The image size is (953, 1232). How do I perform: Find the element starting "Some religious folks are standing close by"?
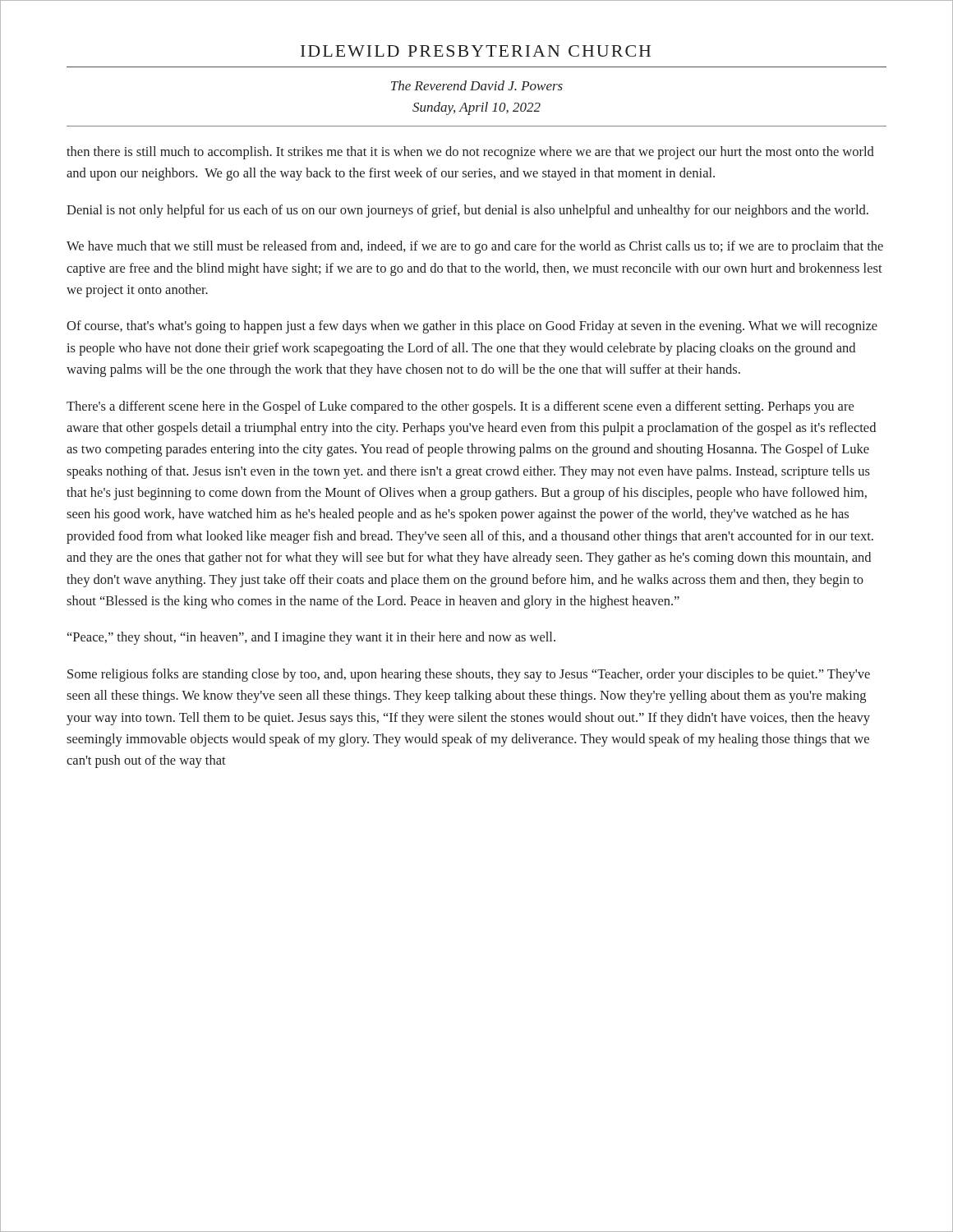[468, 717]
